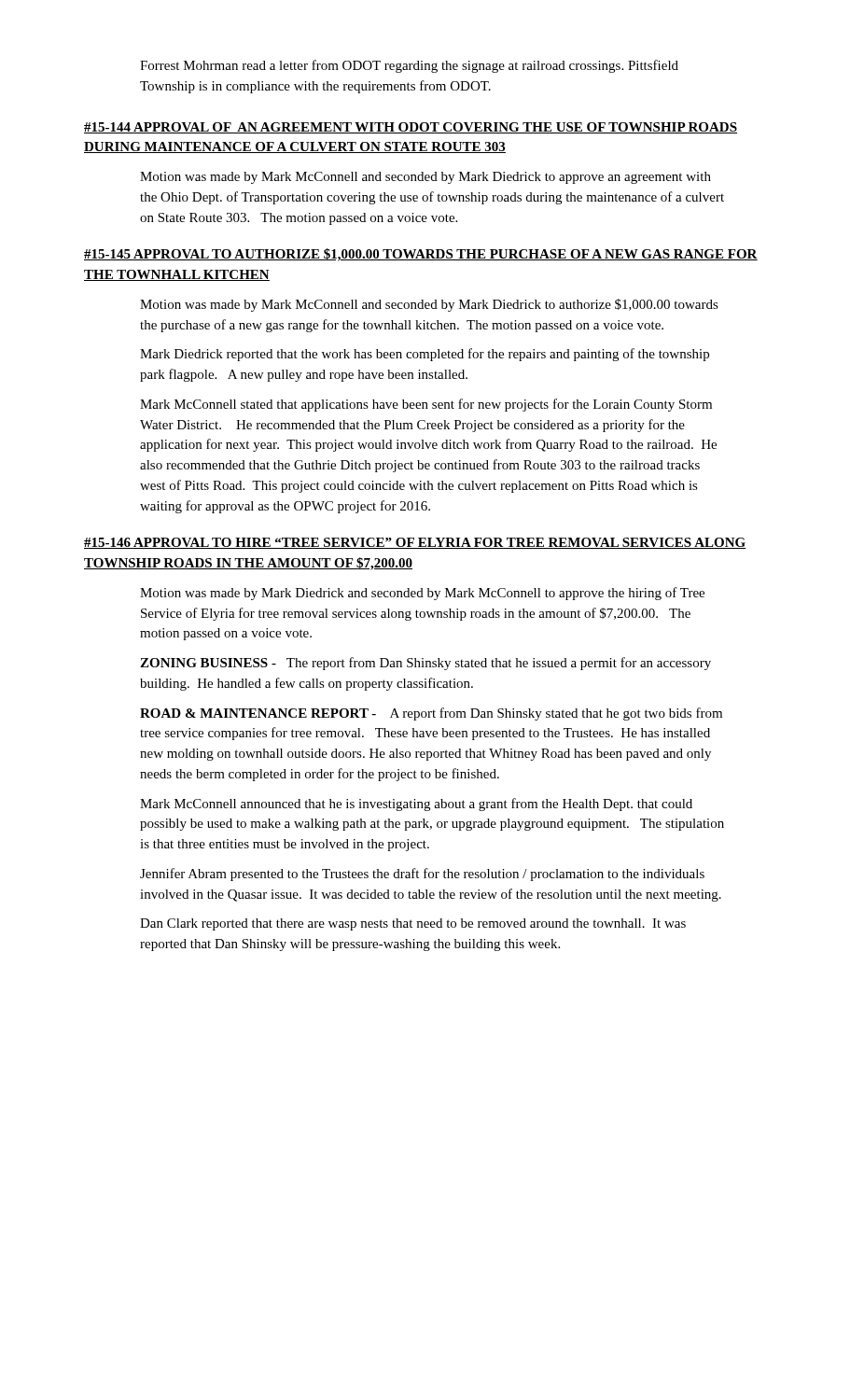The width and height of the screenshot is (850, 1400).
Task: Select the text block that says "Mark McConnell stated that applications"
Action: pyautogui.click(x=434, y=455)
